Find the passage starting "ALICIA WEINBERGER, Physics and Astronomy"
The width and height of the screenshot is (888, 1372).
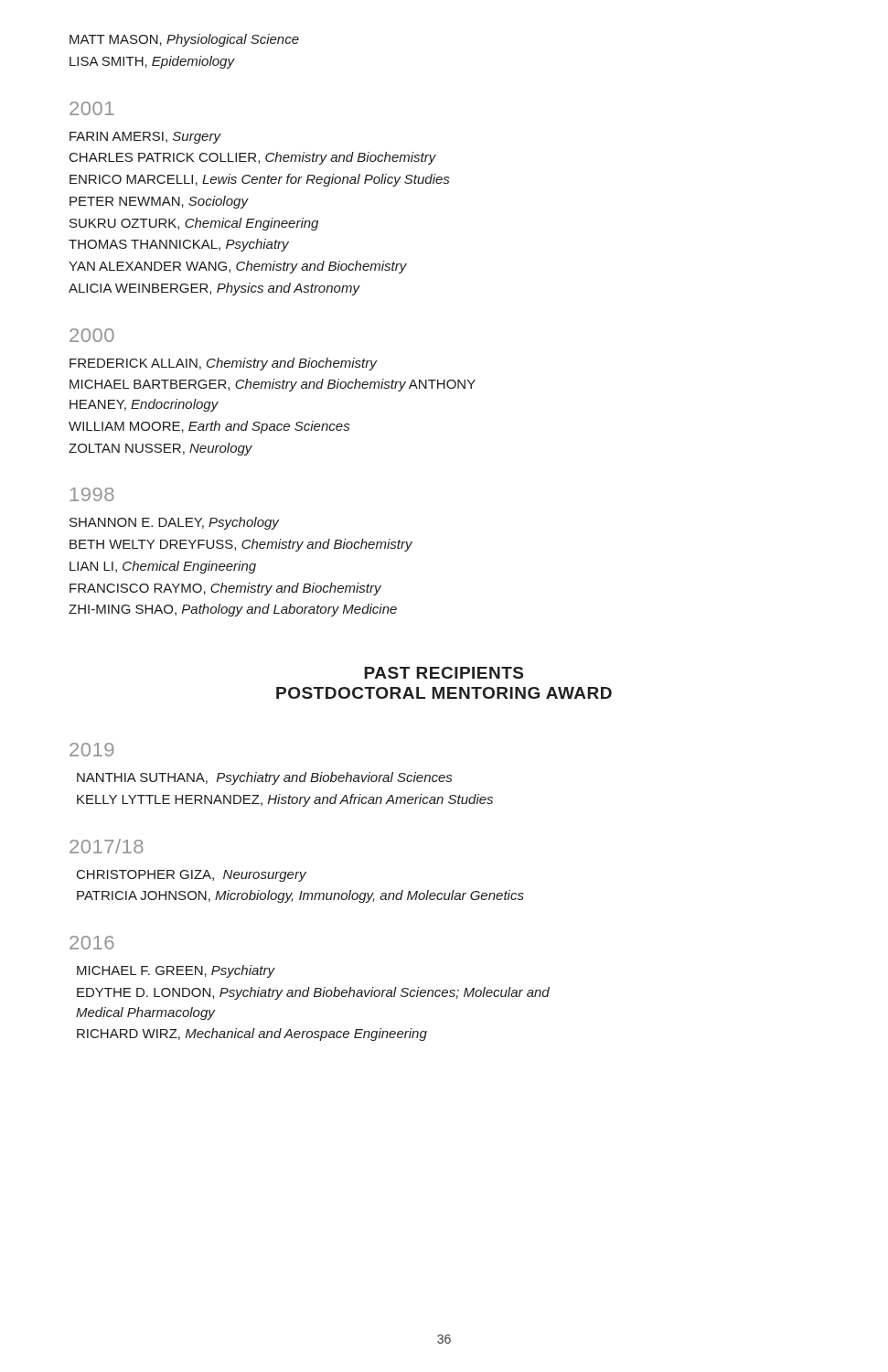[x=214, y=287]
